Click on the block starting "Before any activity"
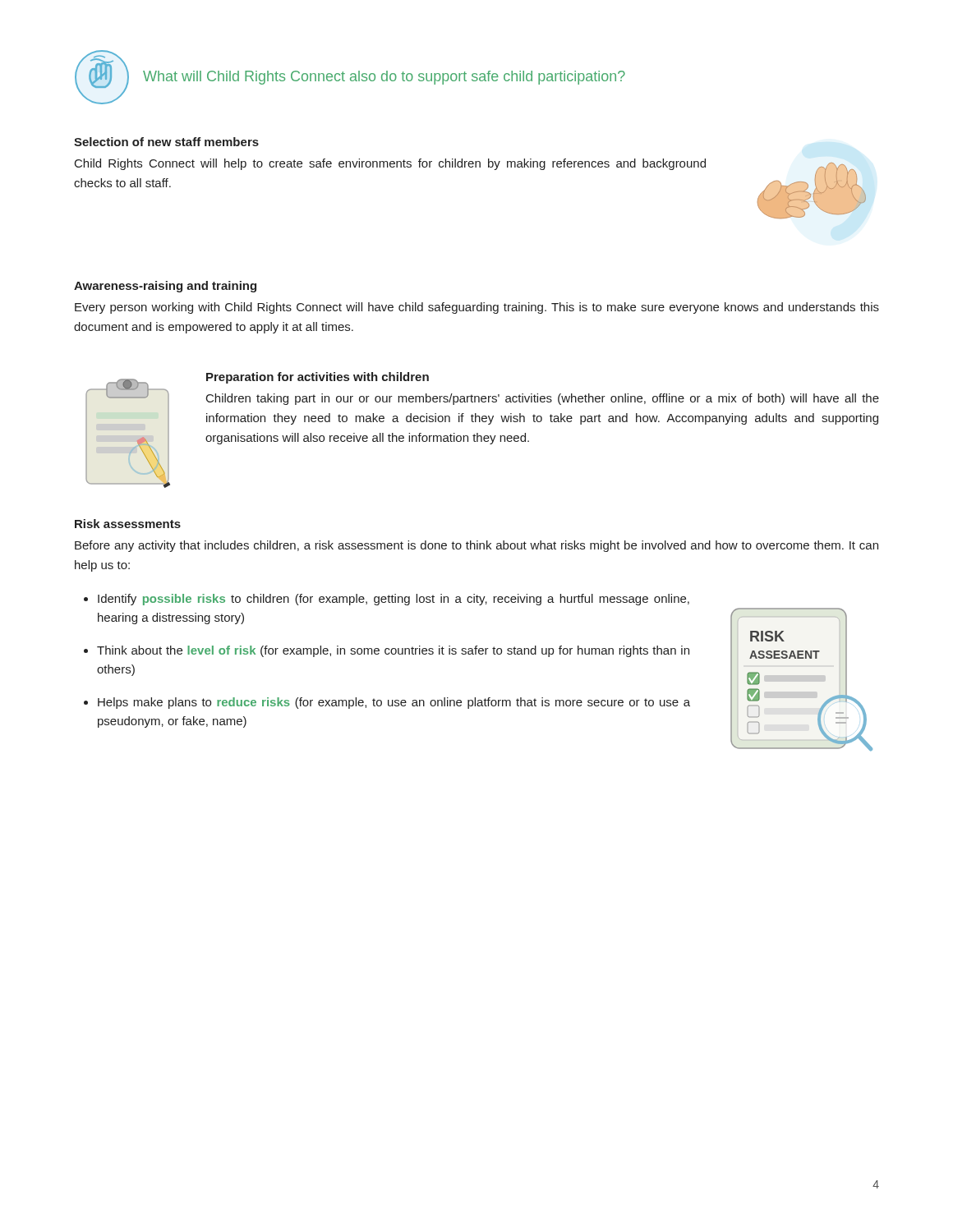Image resolution: width=953 pixels, height=1232 pixels. pyautogui.click(x=476, y=555)
